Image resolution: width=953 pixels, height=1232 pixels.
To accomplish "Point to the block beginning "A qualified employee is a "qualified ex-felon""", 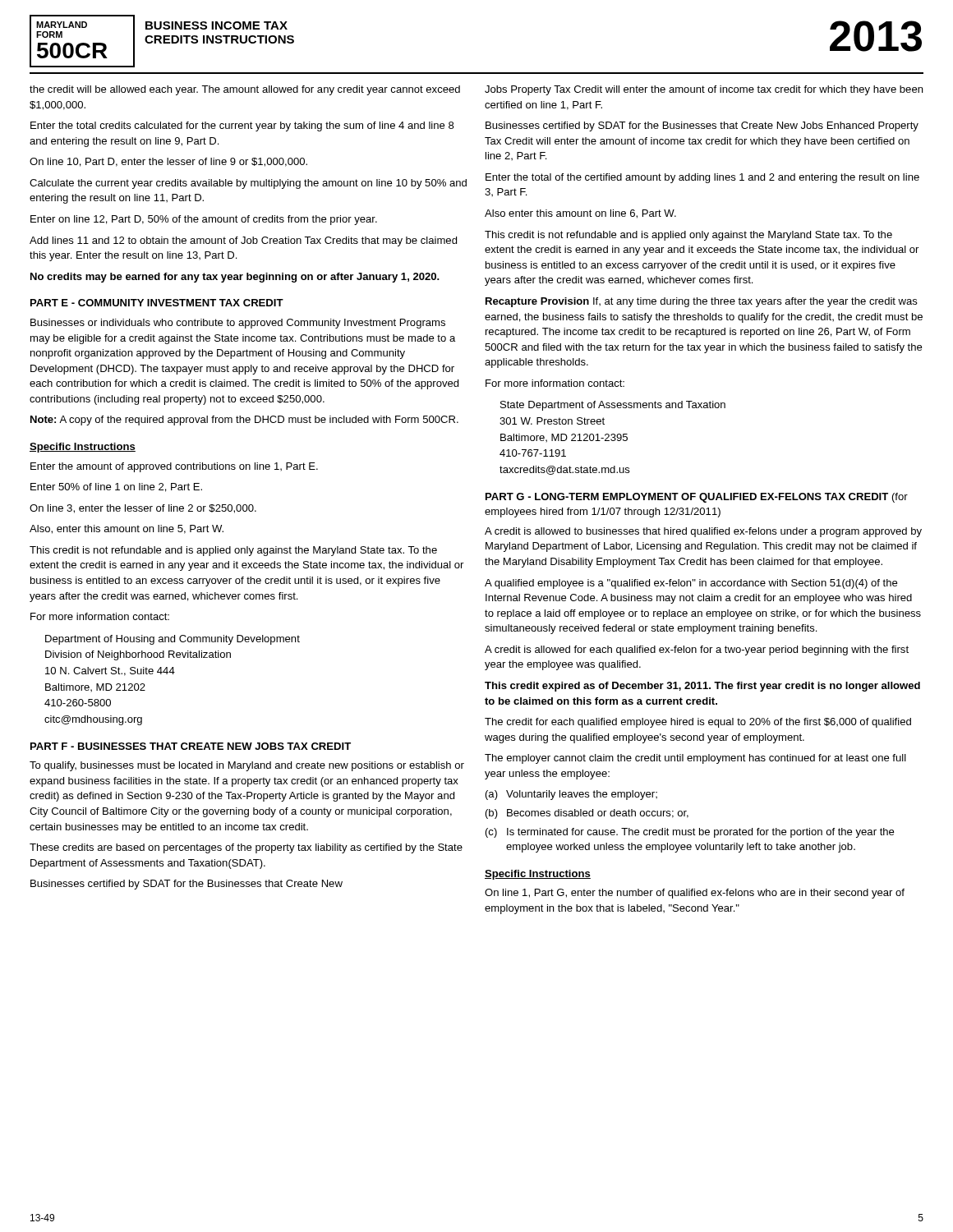I will [703, 605].
